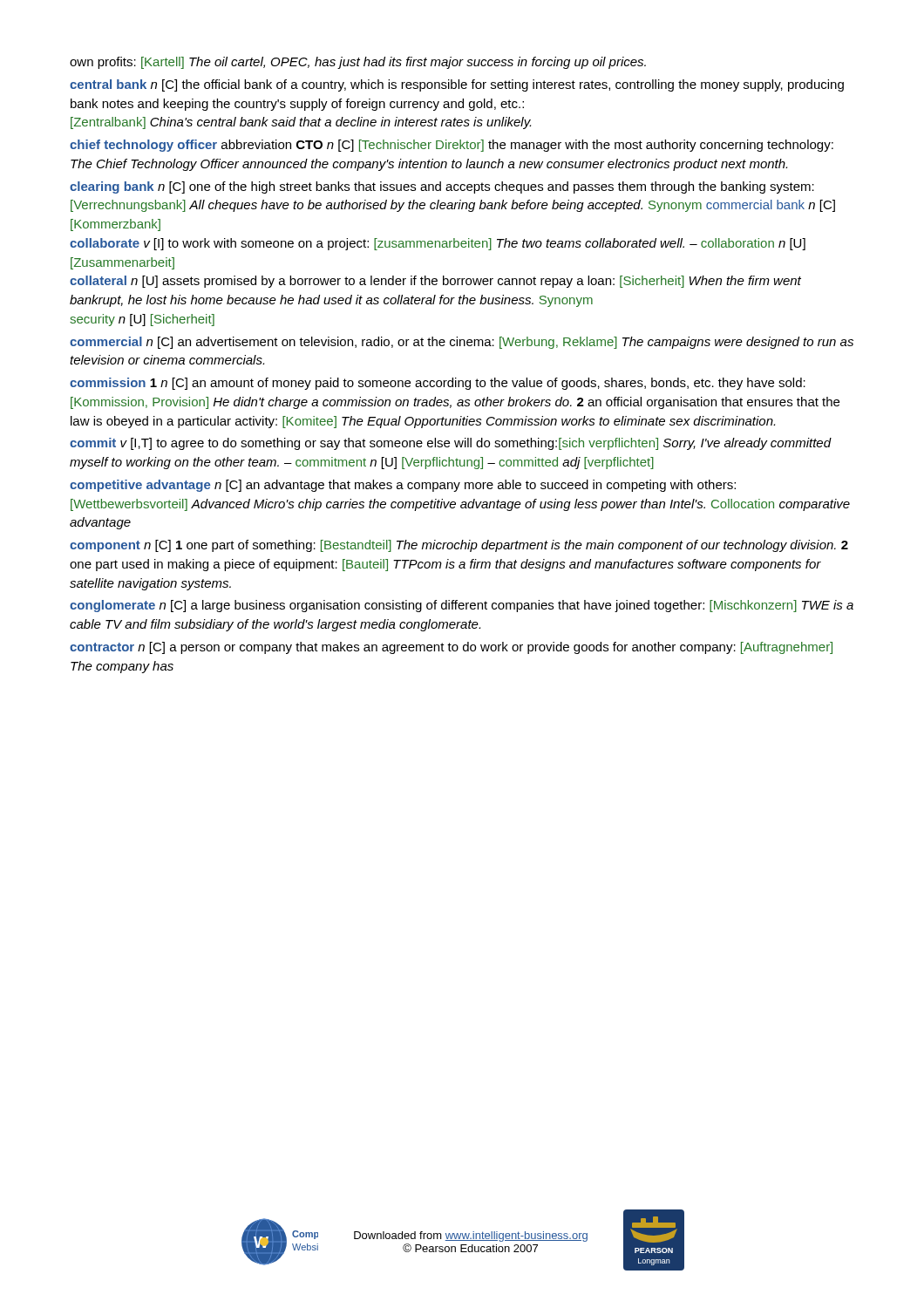Point to the block beginning "central bank n [C]"
Viewport: 924px width, 1308px height.
(x=457, y=103)
